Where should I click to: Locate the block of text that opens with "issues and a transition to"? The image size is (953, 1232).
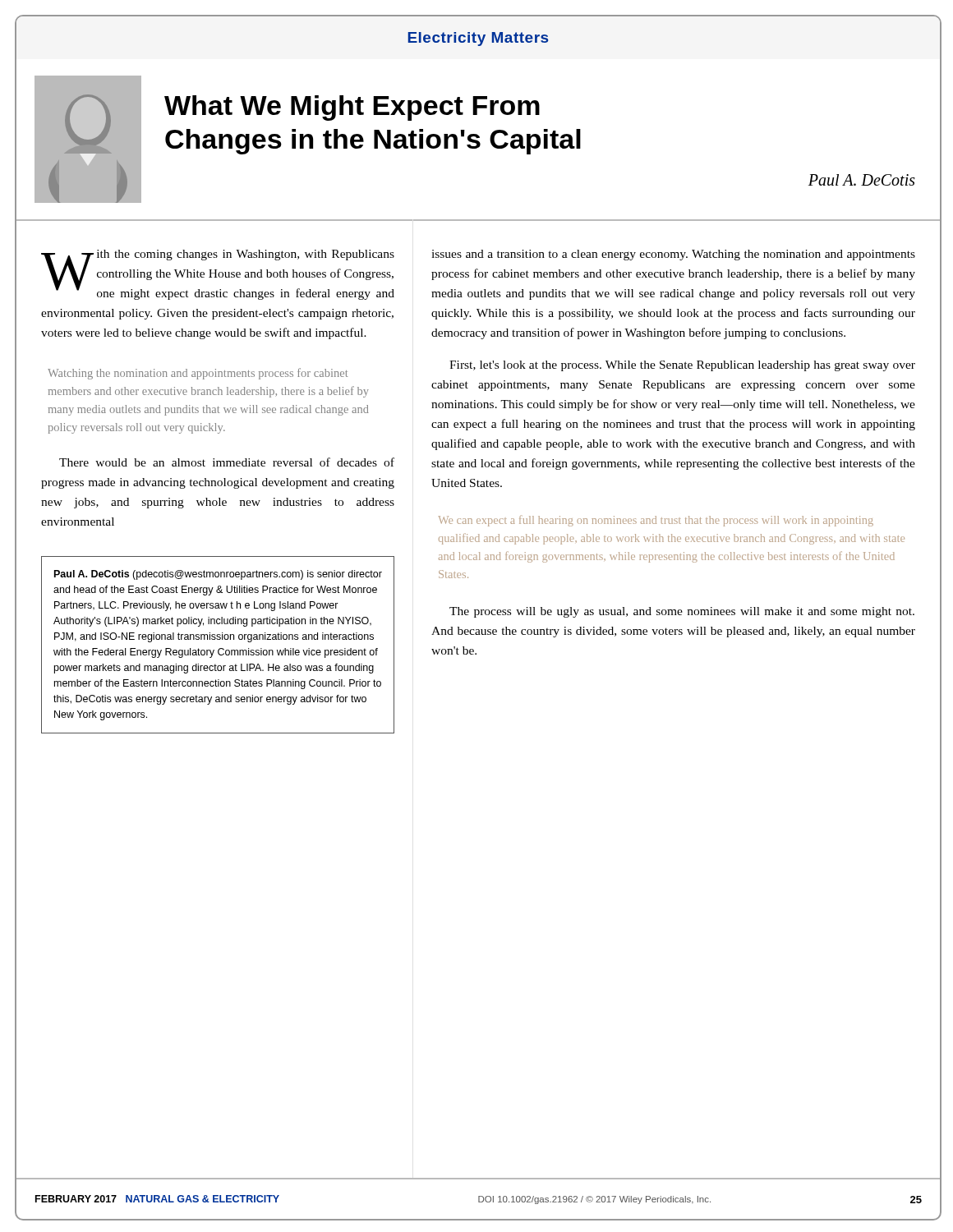(673, 293)
